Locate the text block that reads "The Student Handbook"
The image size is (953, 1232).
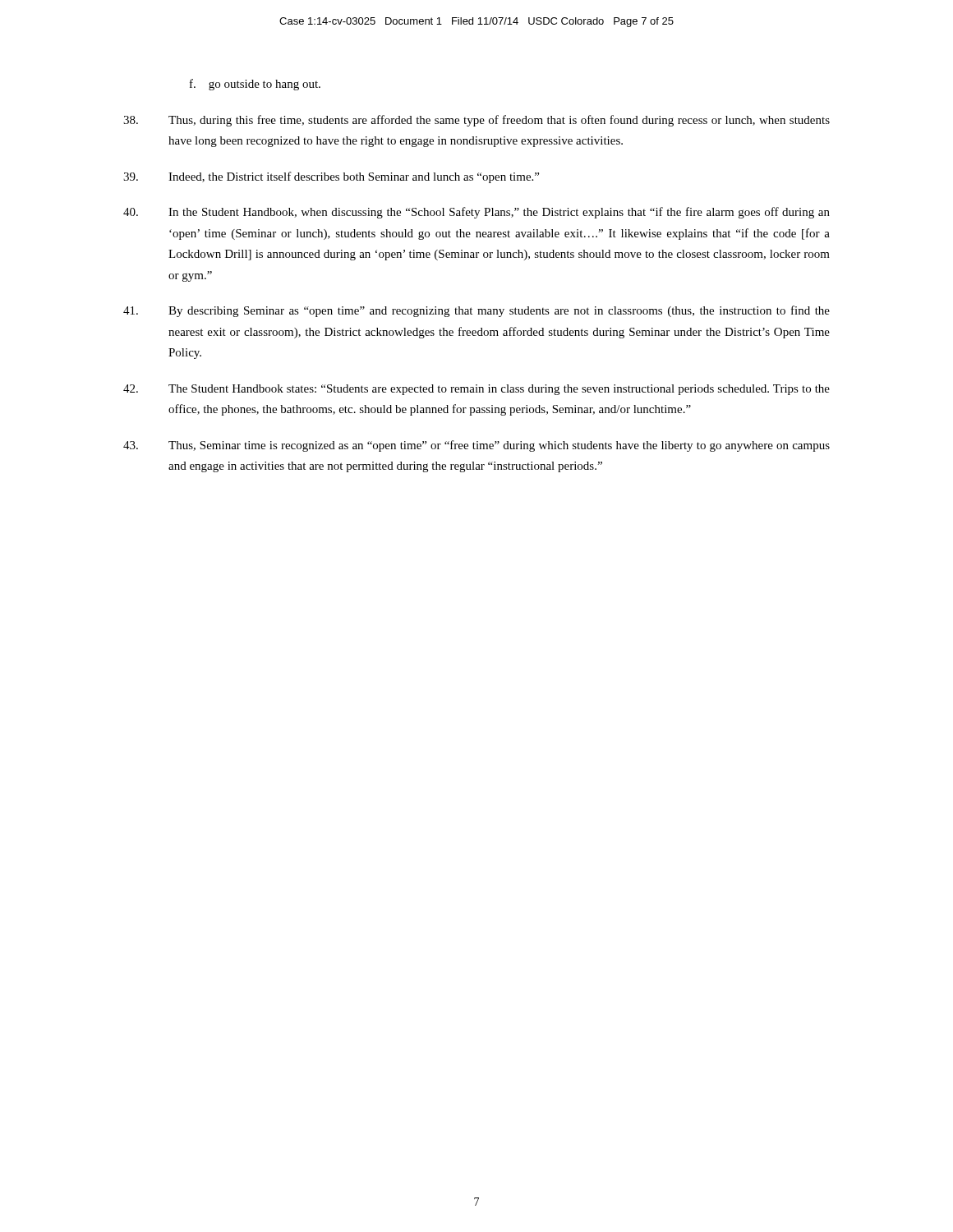pos(476,399)
